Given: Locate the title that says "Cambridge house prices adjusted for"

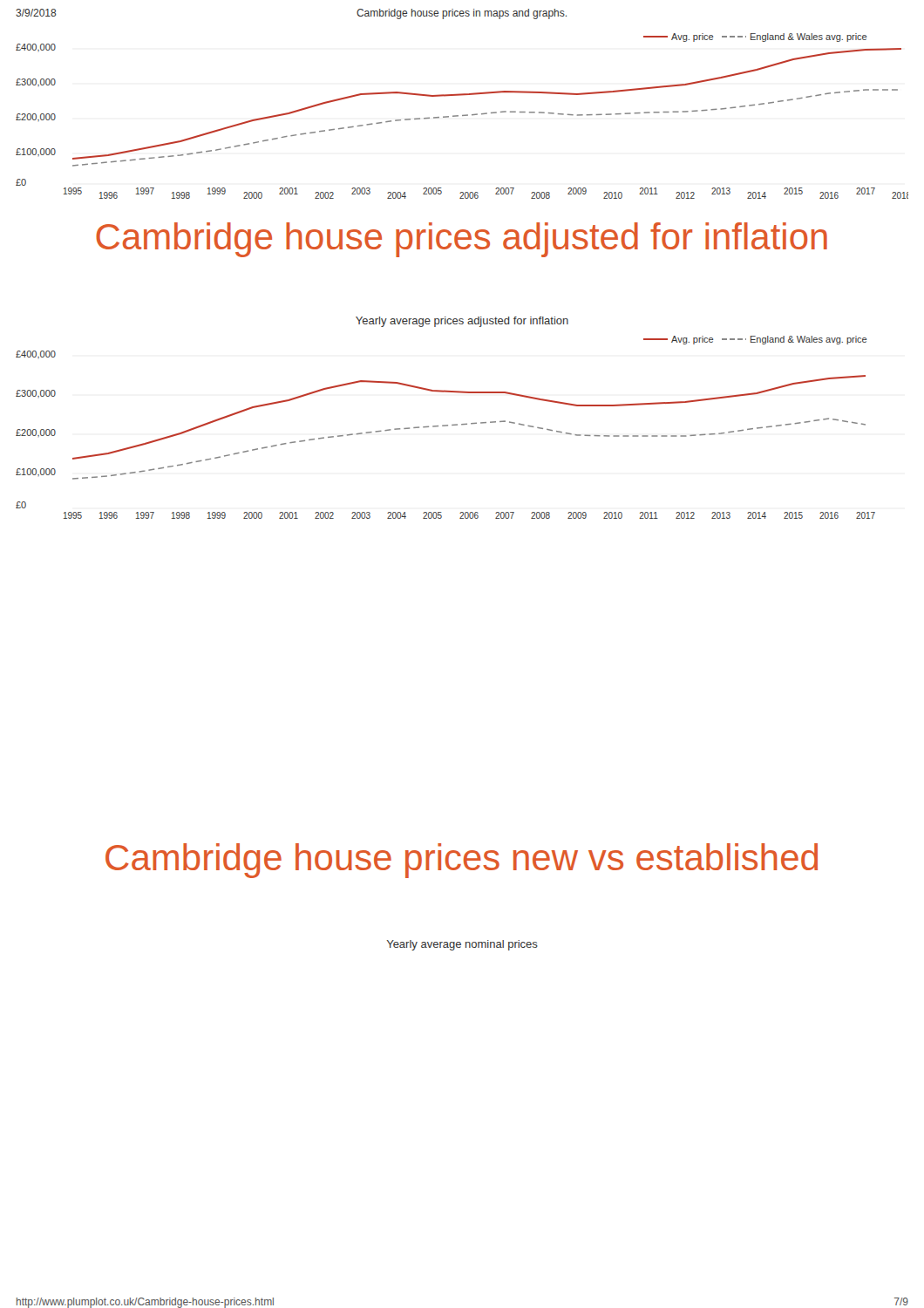Looking at the screenshot, I should point(462,237).
